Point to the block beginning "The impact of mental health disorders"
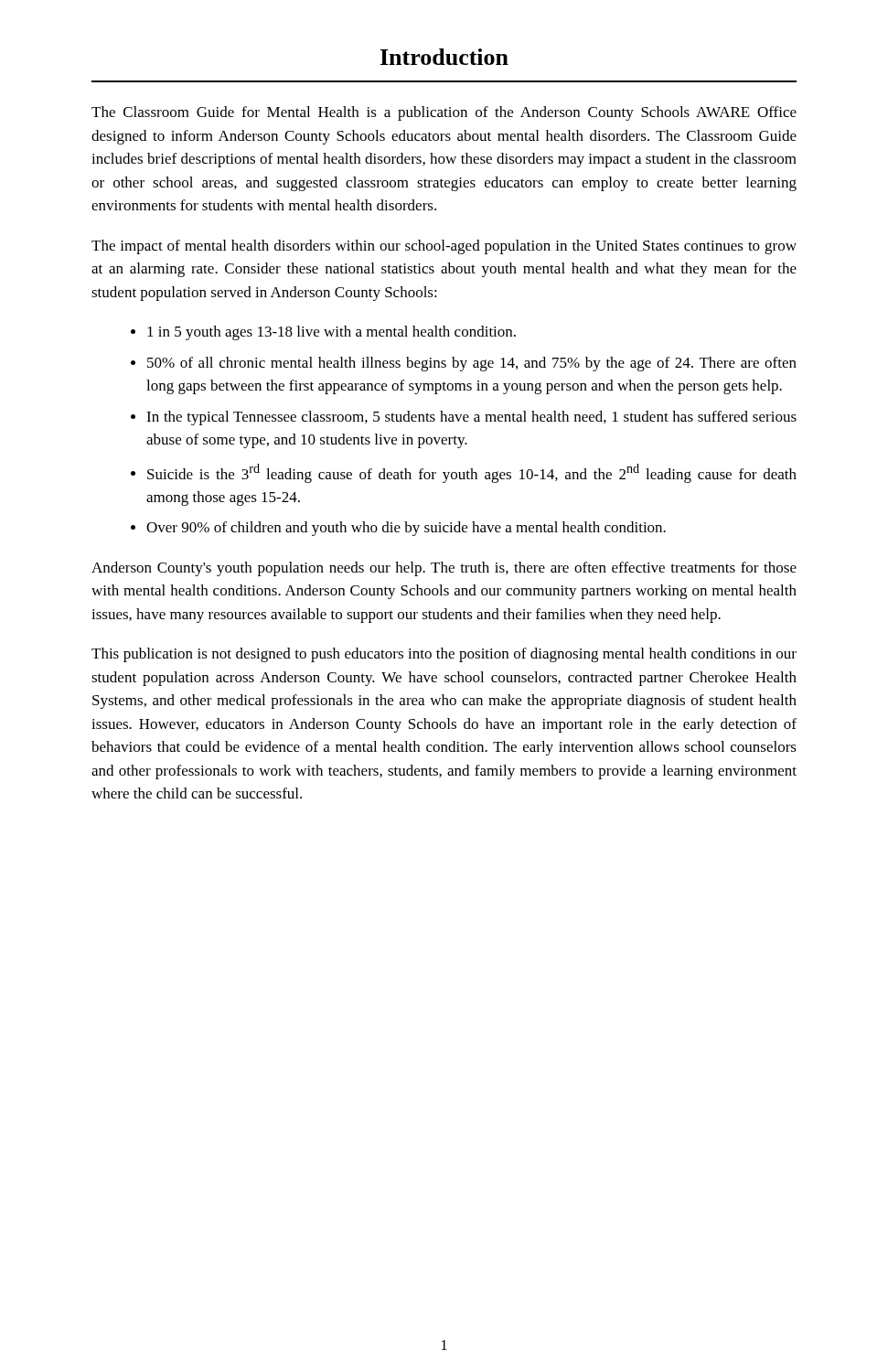The image size is (888, 1372). coord(444,268)
